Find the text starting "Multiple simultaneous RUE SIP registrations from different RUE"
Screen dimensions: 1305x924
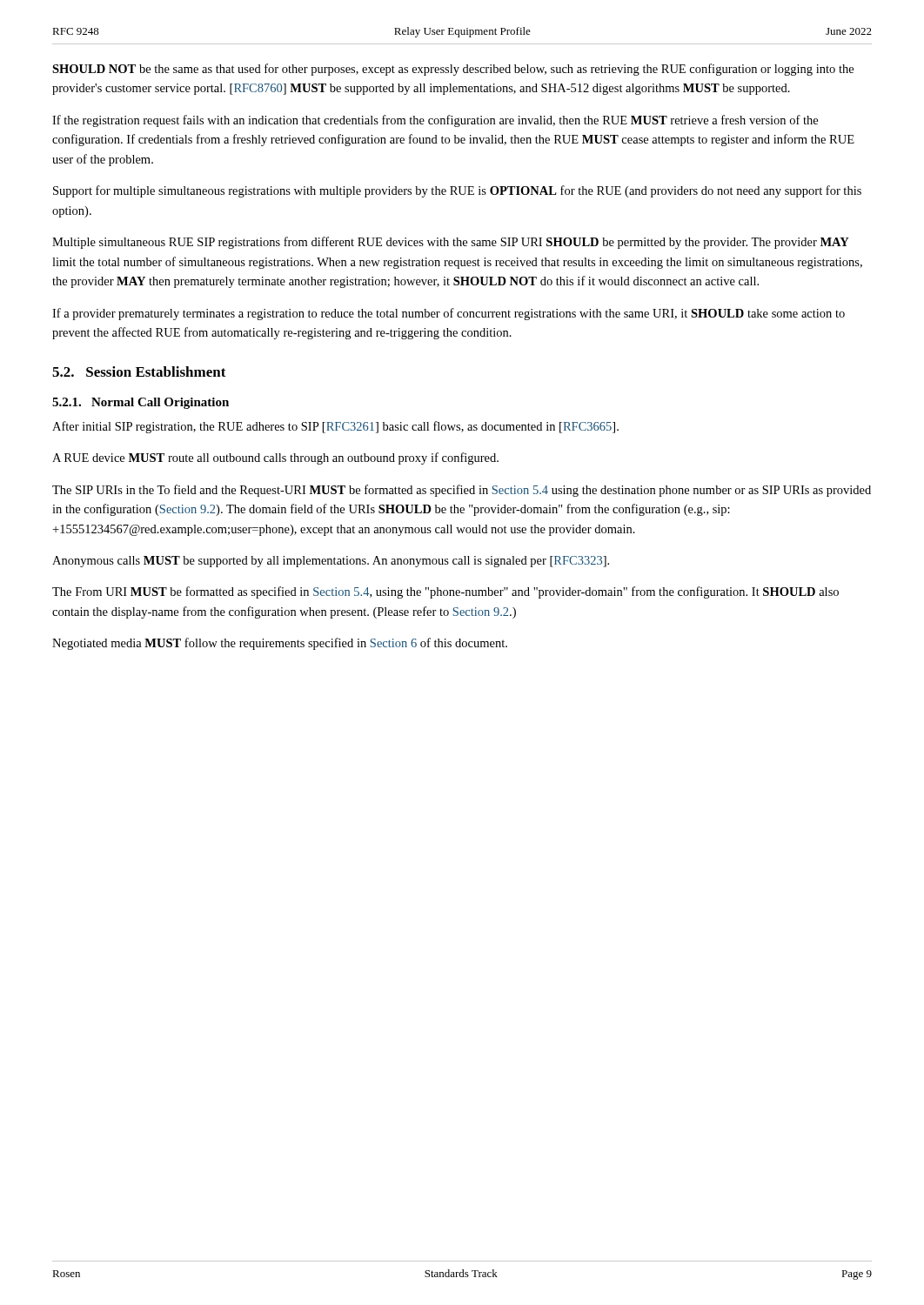click(x=457, y=262)
